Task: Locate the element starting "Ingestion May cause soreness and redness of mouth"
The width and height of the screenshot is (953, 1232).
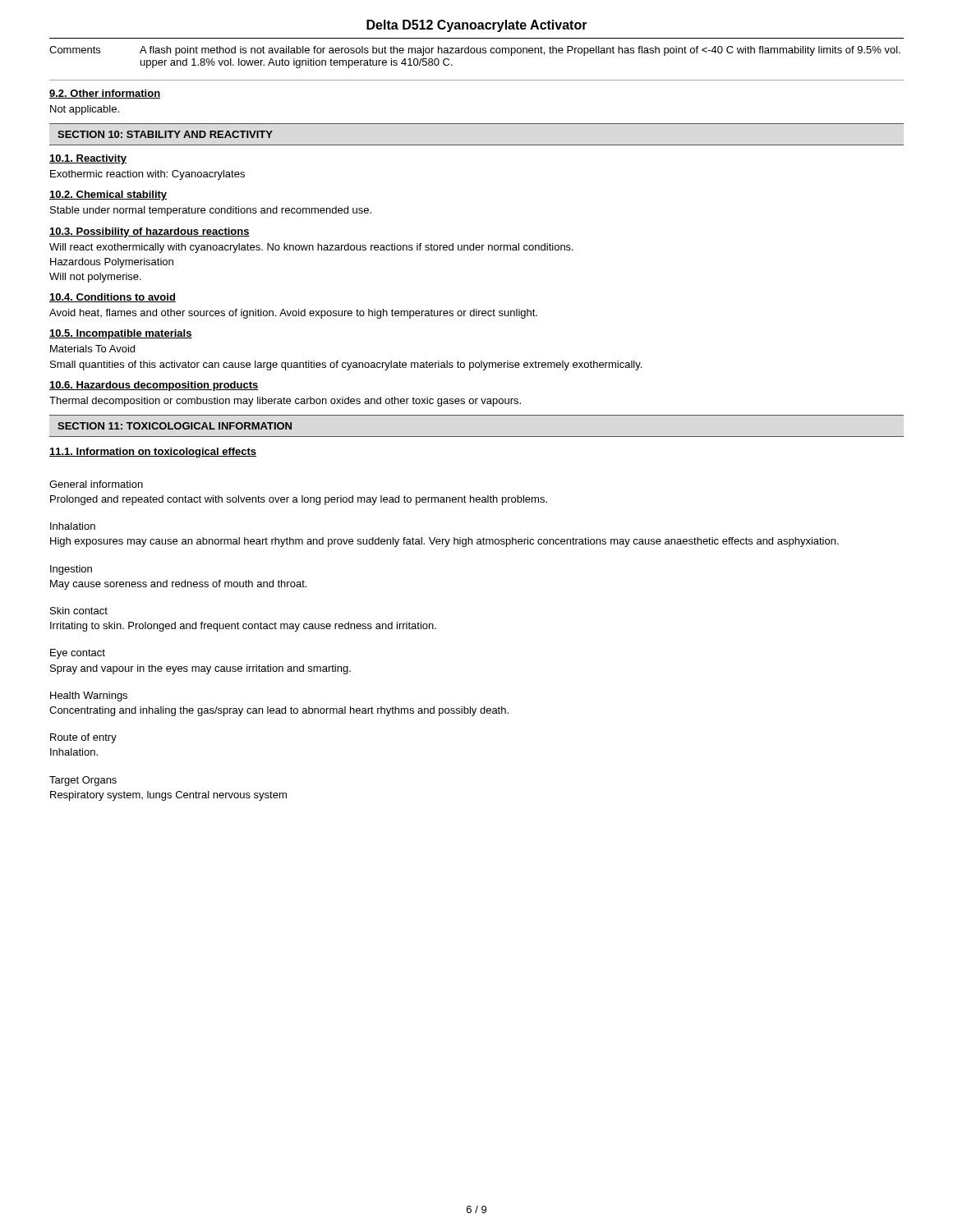Action: [x=178, y=576]
